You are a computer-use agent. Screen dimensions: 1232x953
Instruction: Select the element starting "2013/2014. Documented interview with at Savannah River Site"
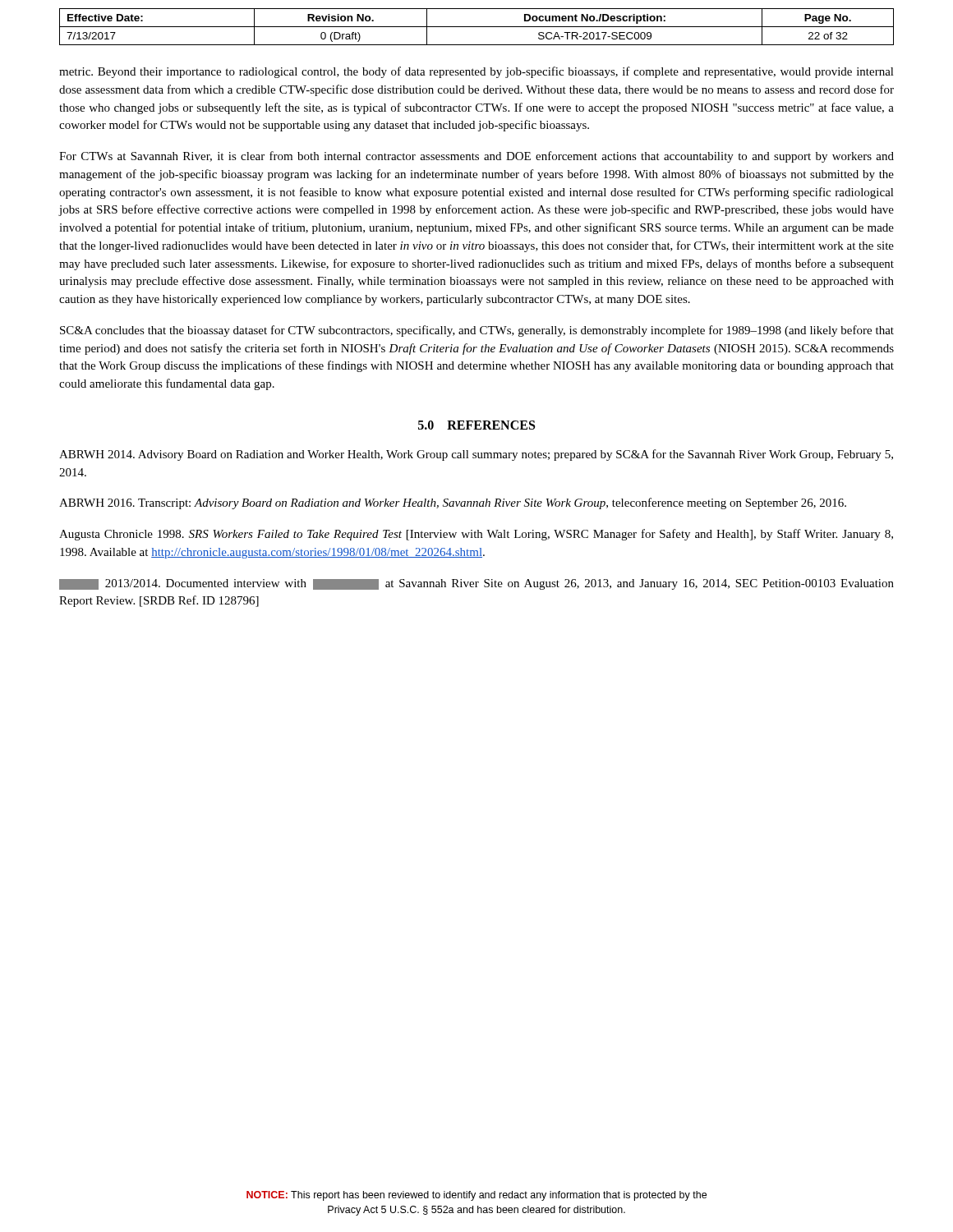click(476, 592)
